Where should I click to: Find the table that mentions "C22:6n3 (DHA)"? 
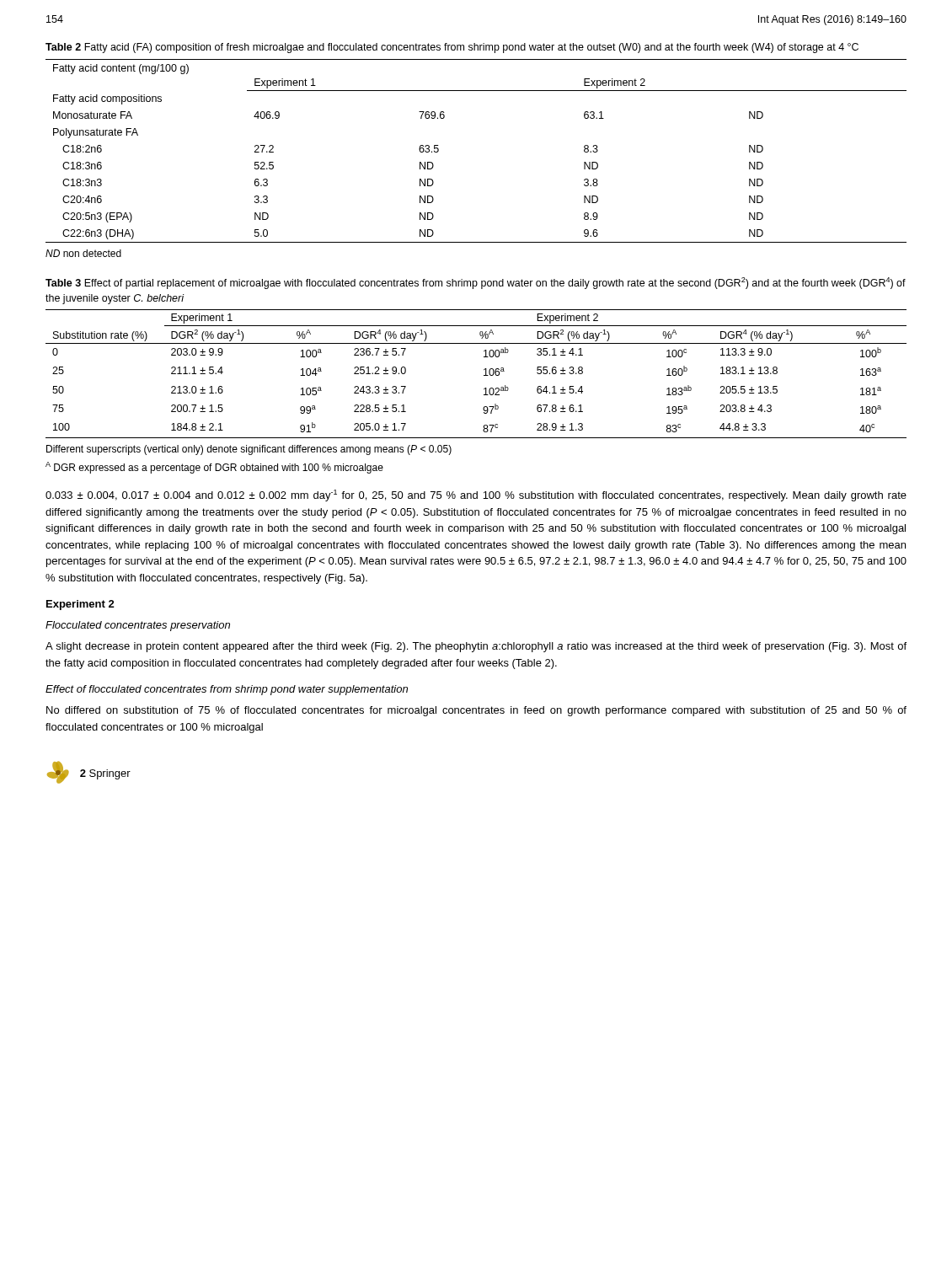tap(476, 151)
